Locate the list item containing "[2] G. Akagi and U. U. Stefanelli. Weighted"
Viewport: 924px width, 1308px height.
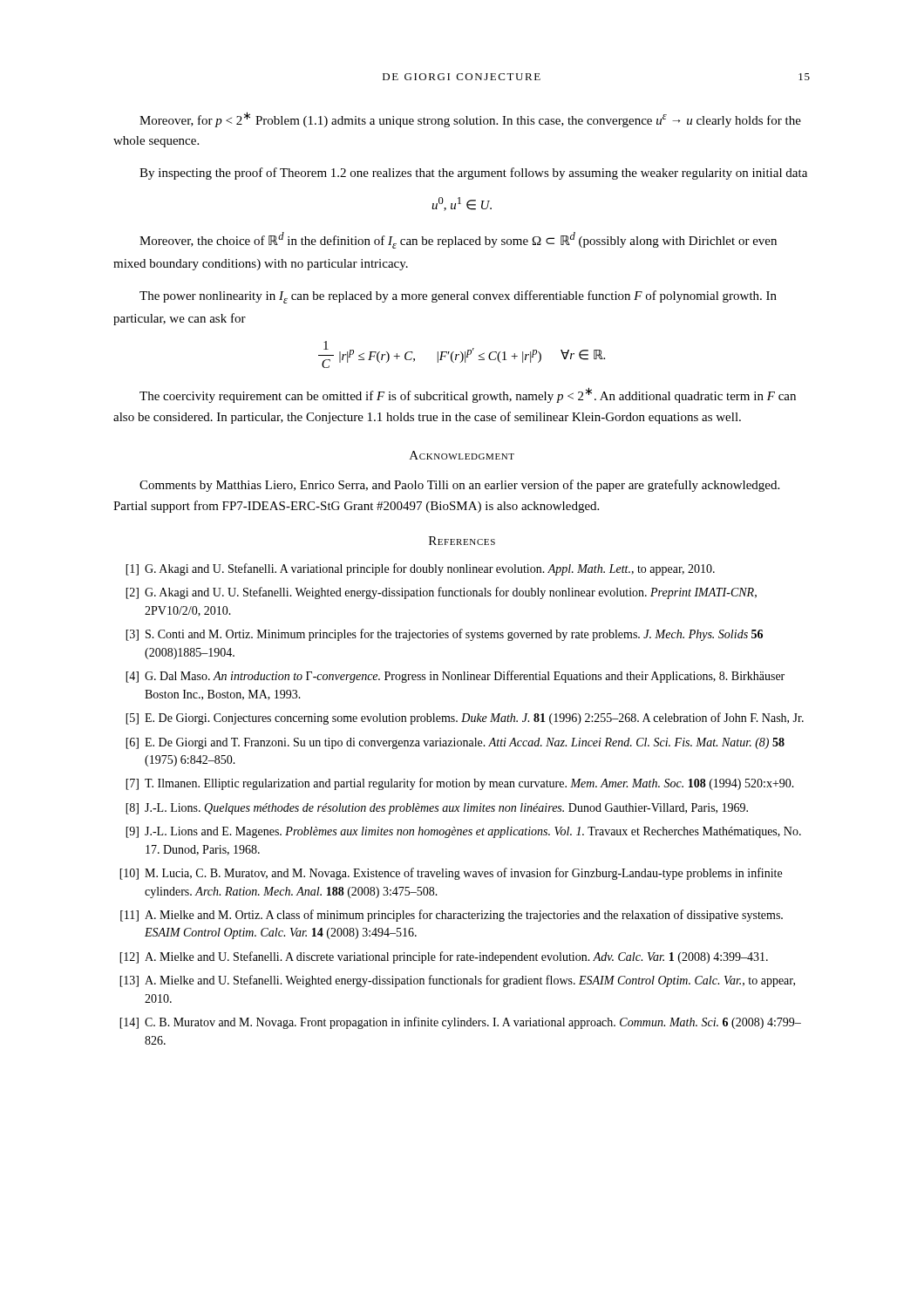click(x=462, y=602)
